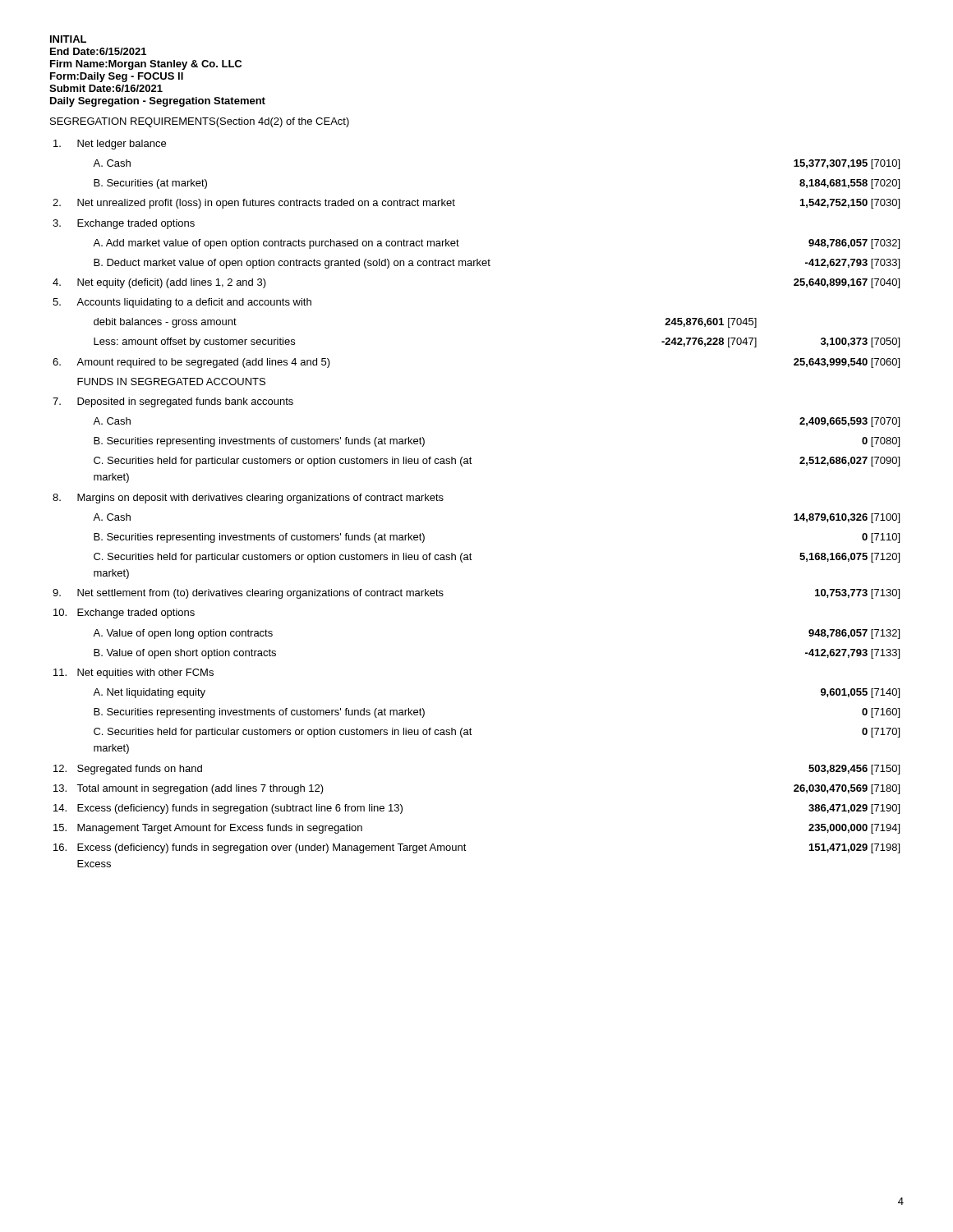Click on the list item that reads "B. Deduct market value of open option contracts"
The image size is (953, 1232).
[x=476, y=263]
